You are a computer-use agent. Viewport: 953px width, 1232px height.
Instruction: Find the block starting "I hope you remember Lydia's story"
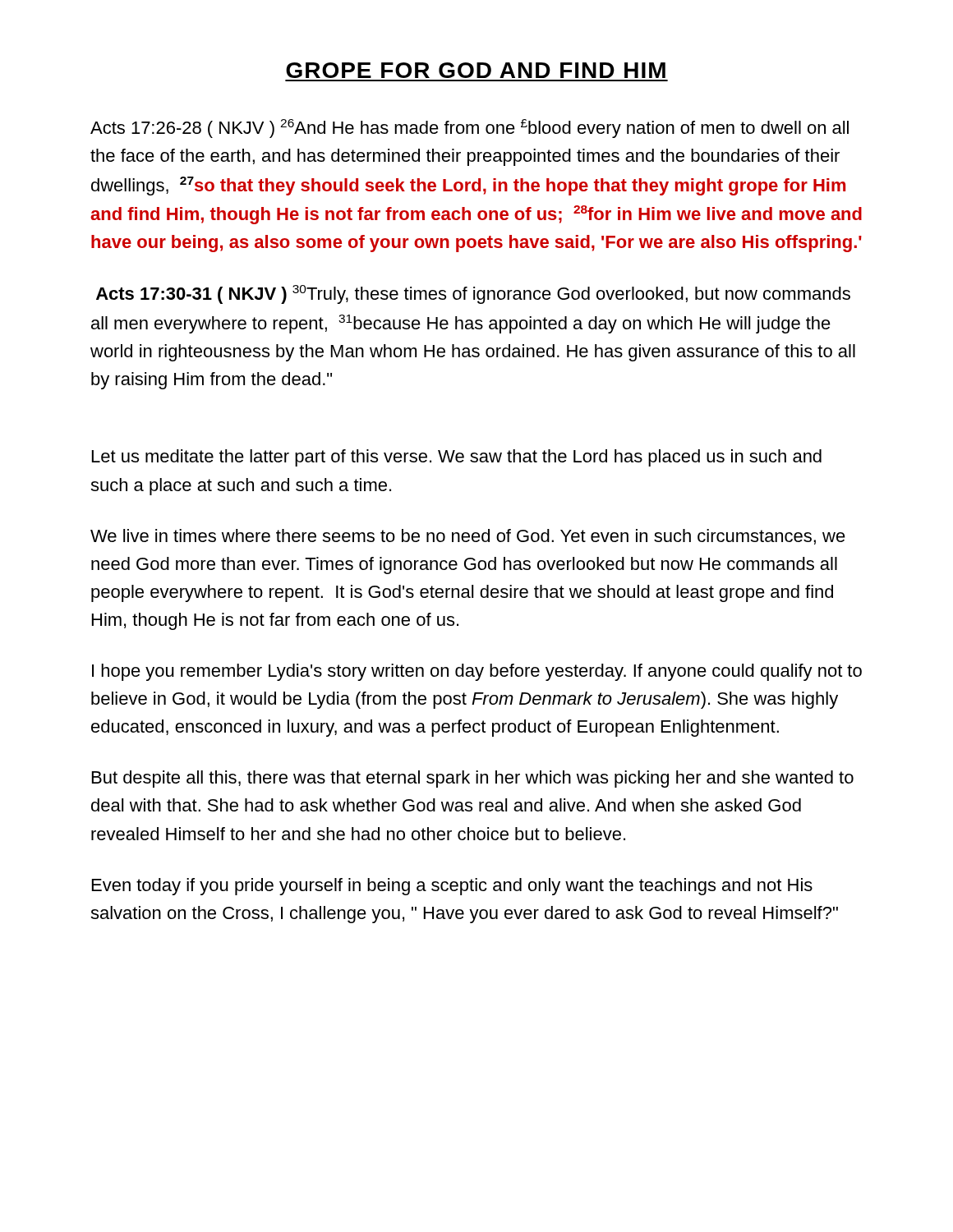click(476, 699)
